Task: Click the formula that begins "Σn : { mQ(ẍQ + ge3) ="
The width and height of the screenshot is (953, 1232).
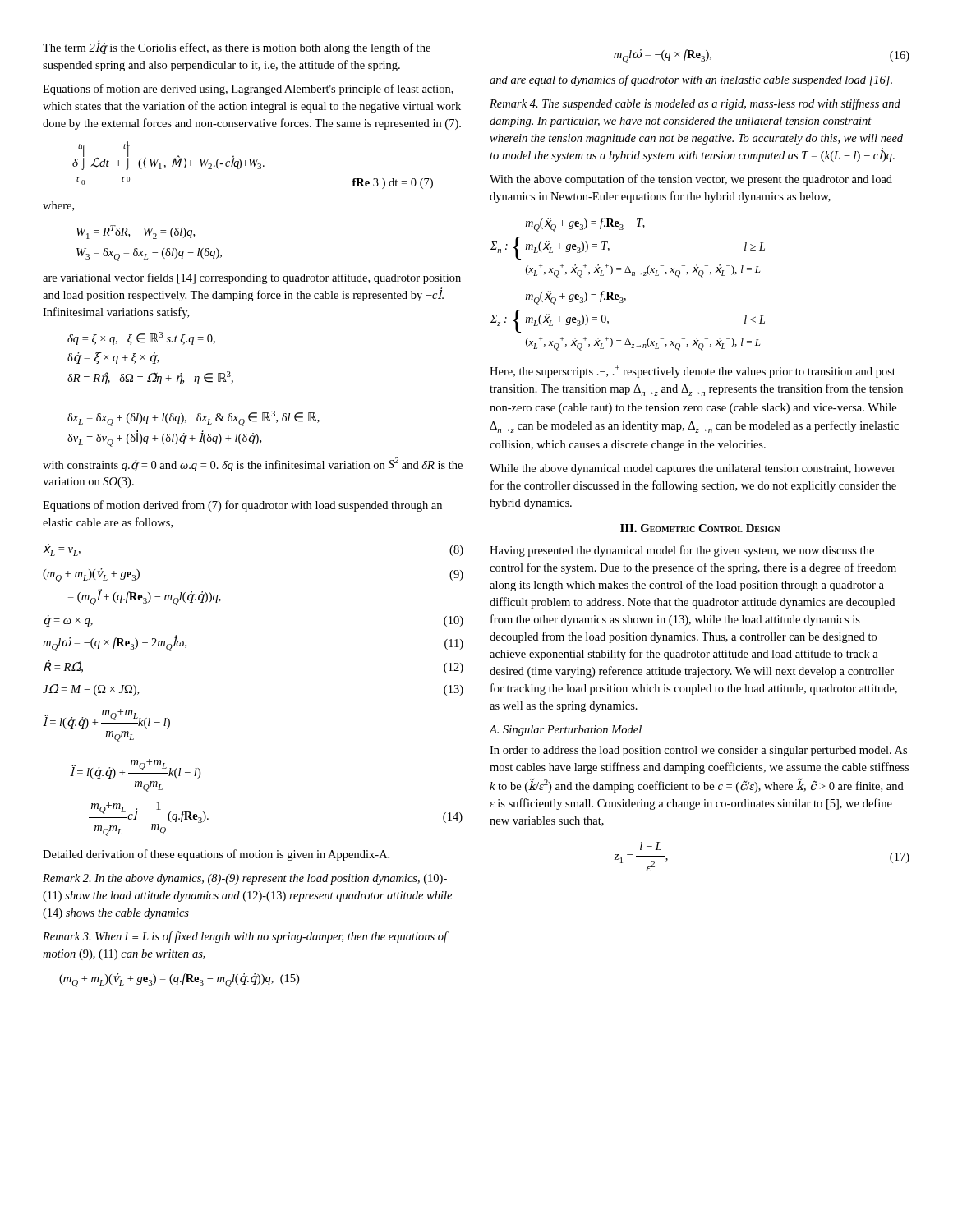Action: pos(700,284)
